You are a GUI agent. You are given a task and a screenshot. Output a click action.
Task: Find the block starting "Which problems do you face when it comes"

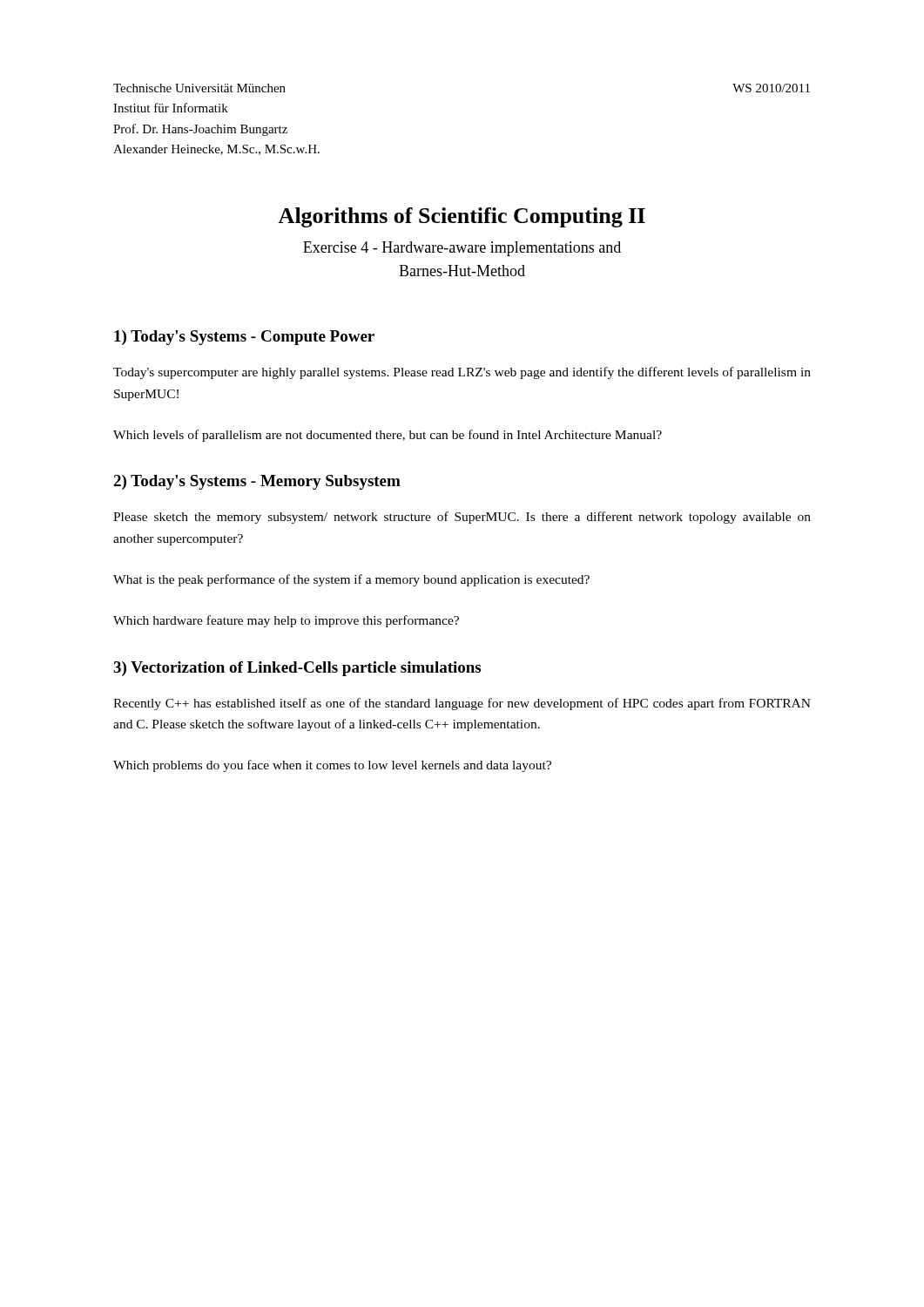pyautogui.click(x=333, y=765)
